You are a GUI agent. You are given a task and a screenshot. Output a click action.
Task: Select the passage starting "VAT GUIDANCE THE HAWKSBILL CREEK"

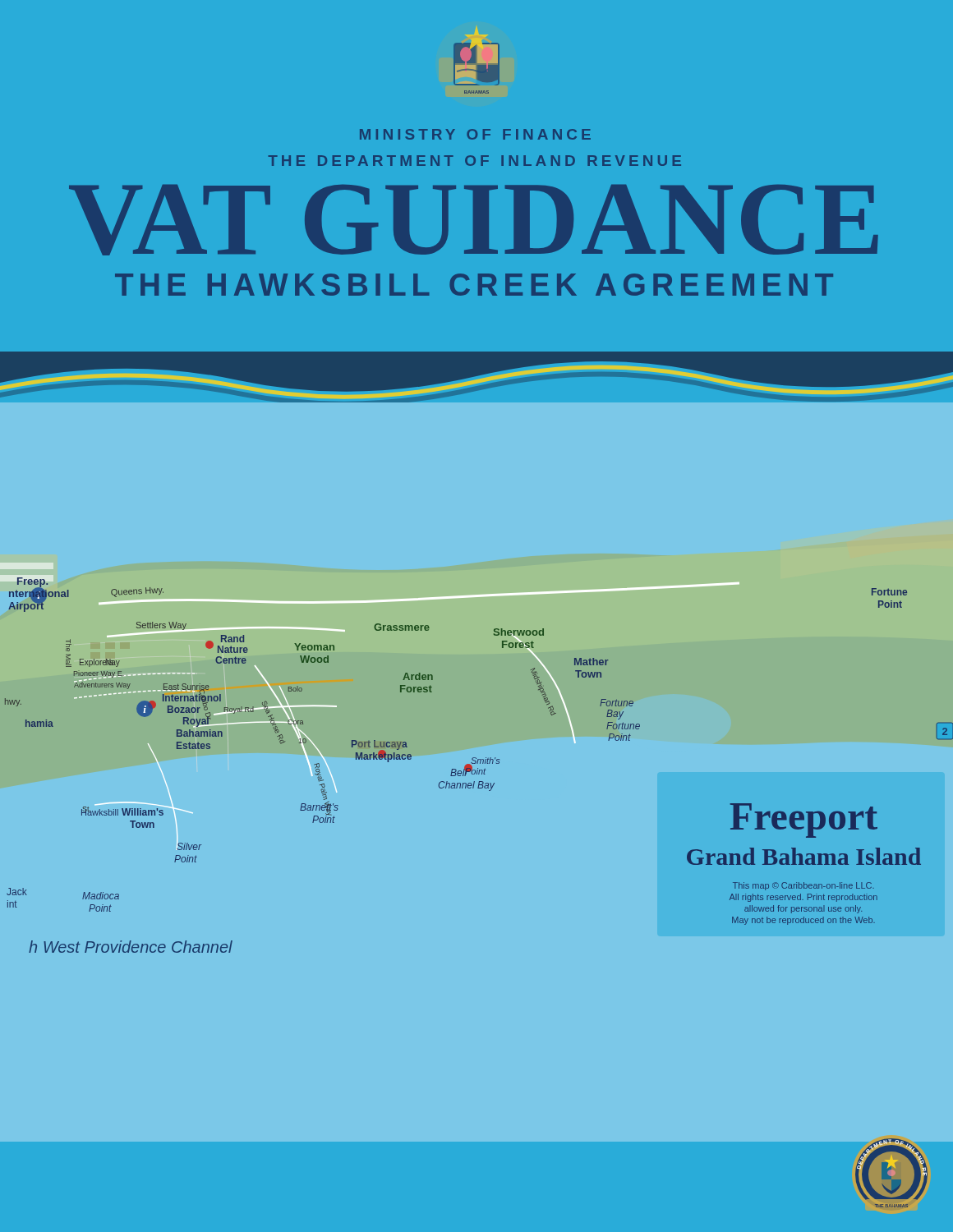[476, 235]
